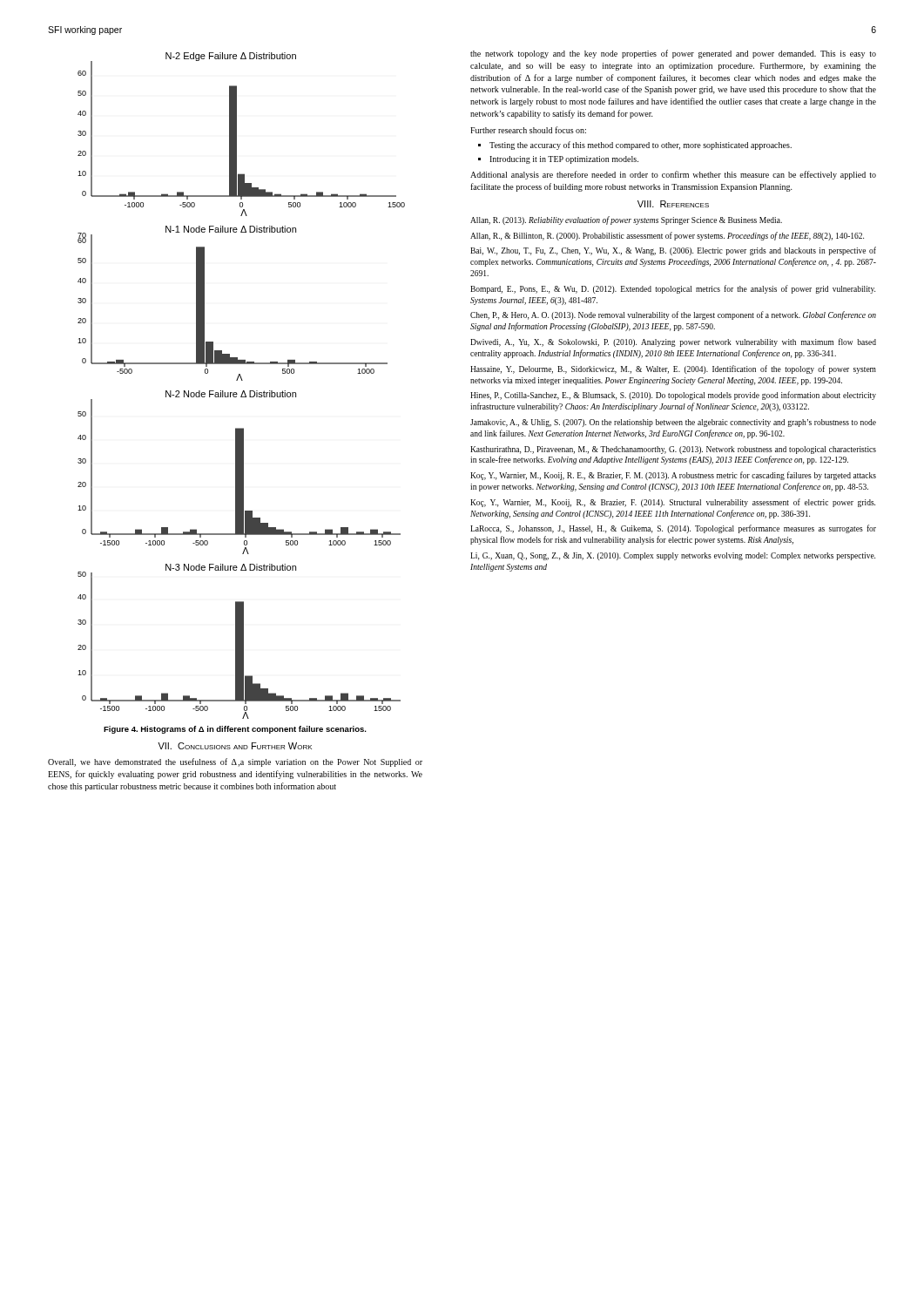Click on the element starting "Hines, P., Cotilla-Sanchez, E.,"

click(x=673, y=402)
